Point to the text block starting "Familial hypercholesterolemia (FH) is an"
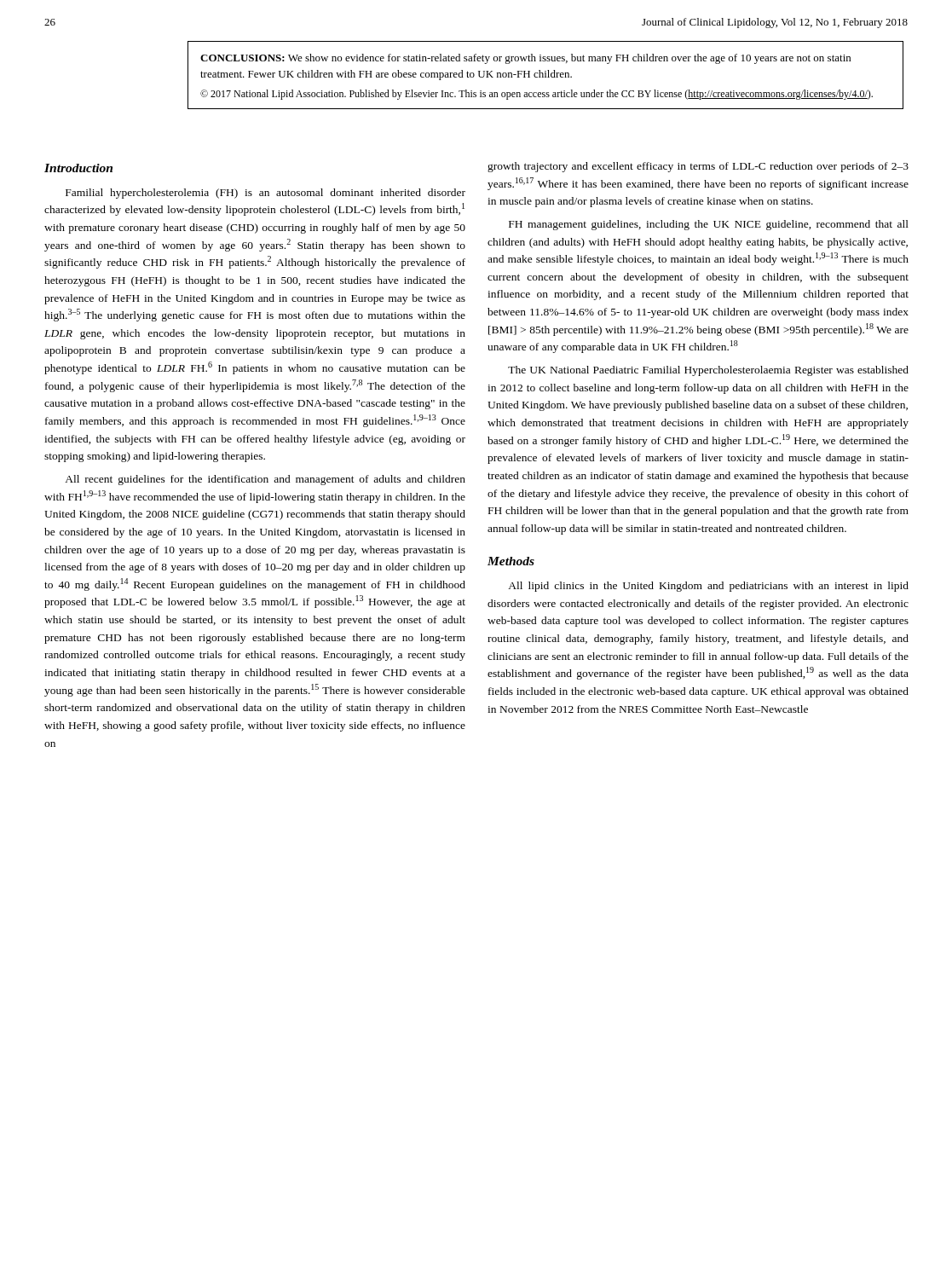 tap(255, 324)
